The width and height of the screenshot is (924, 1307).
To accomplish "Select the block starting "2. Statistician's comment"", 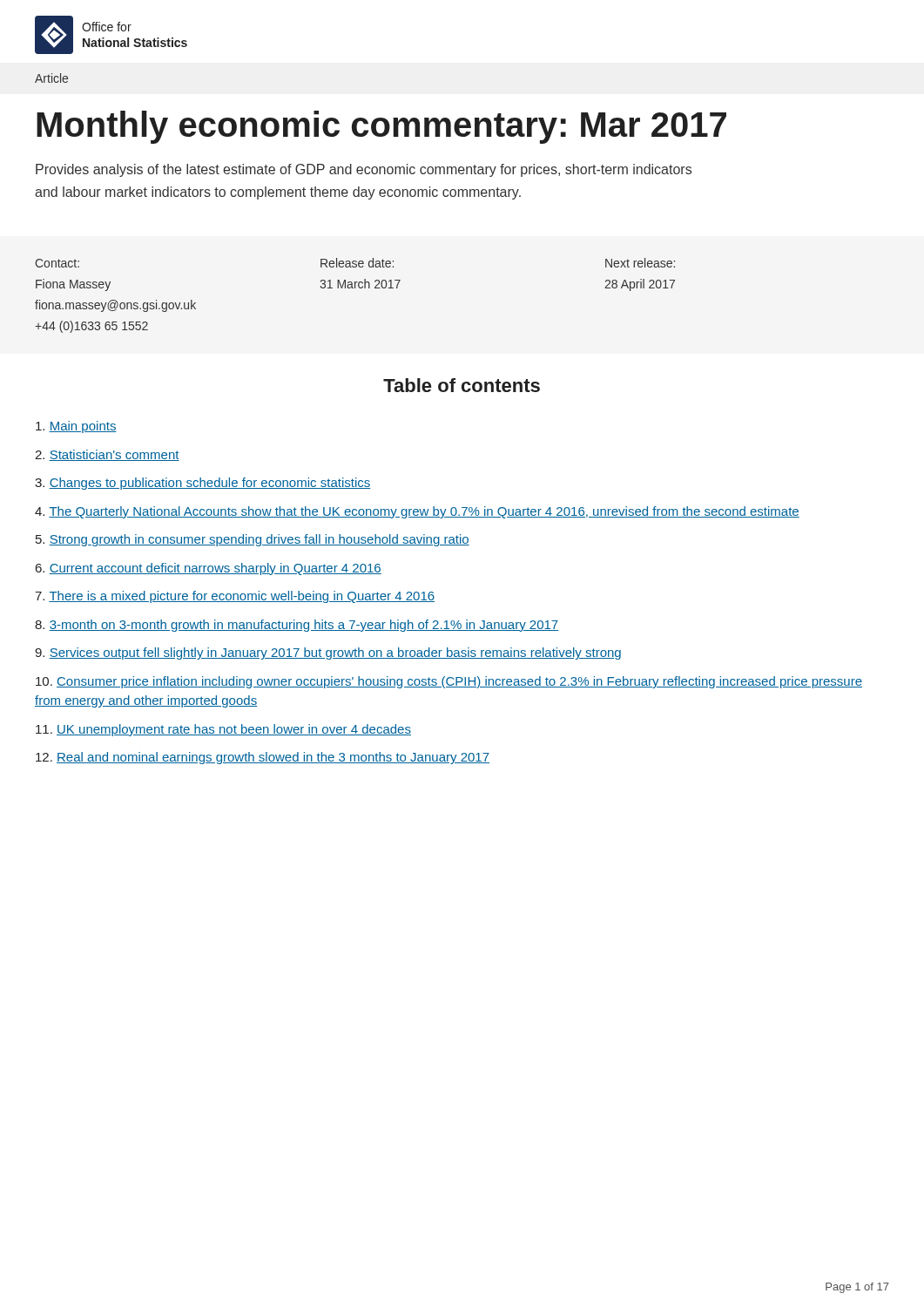I will (107, 454).
